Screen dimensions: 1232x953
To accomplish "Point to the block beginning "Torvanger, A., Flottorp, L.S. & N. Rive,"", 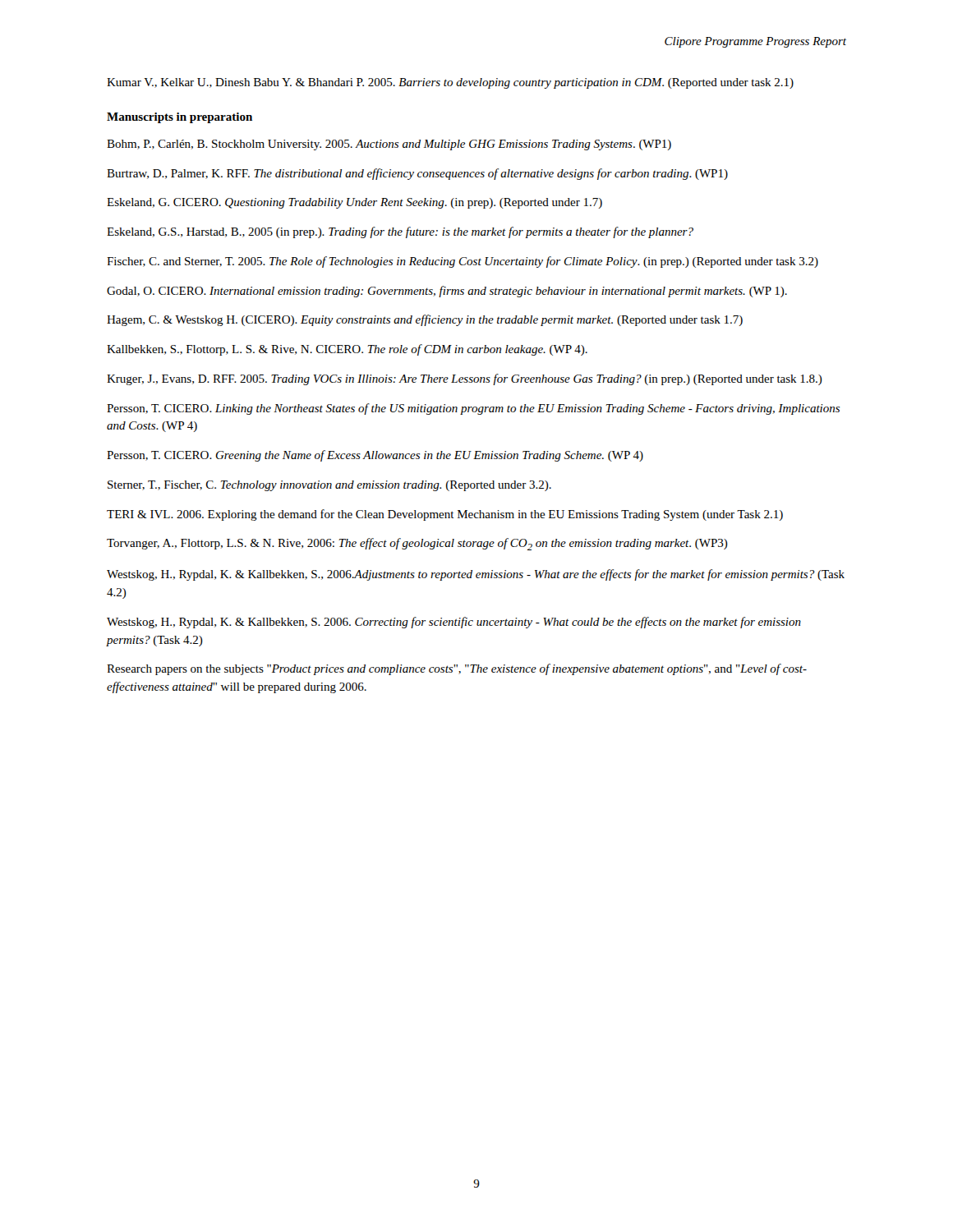I will coord(417,545).
